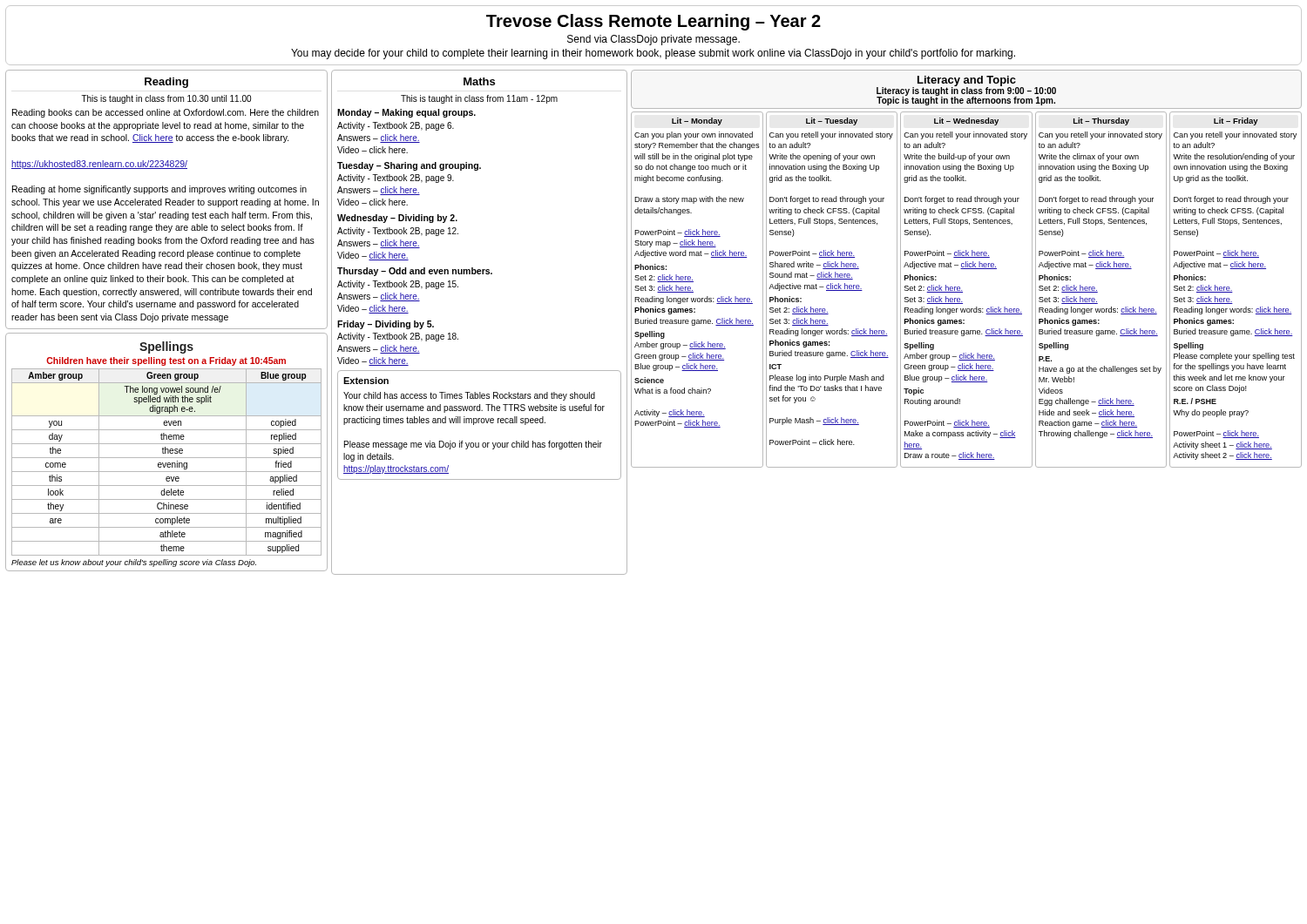Navigate to the region starting "Extension Your child has access to"
The height and width of the screenshot is (924, 1307).
click(479, 424)
